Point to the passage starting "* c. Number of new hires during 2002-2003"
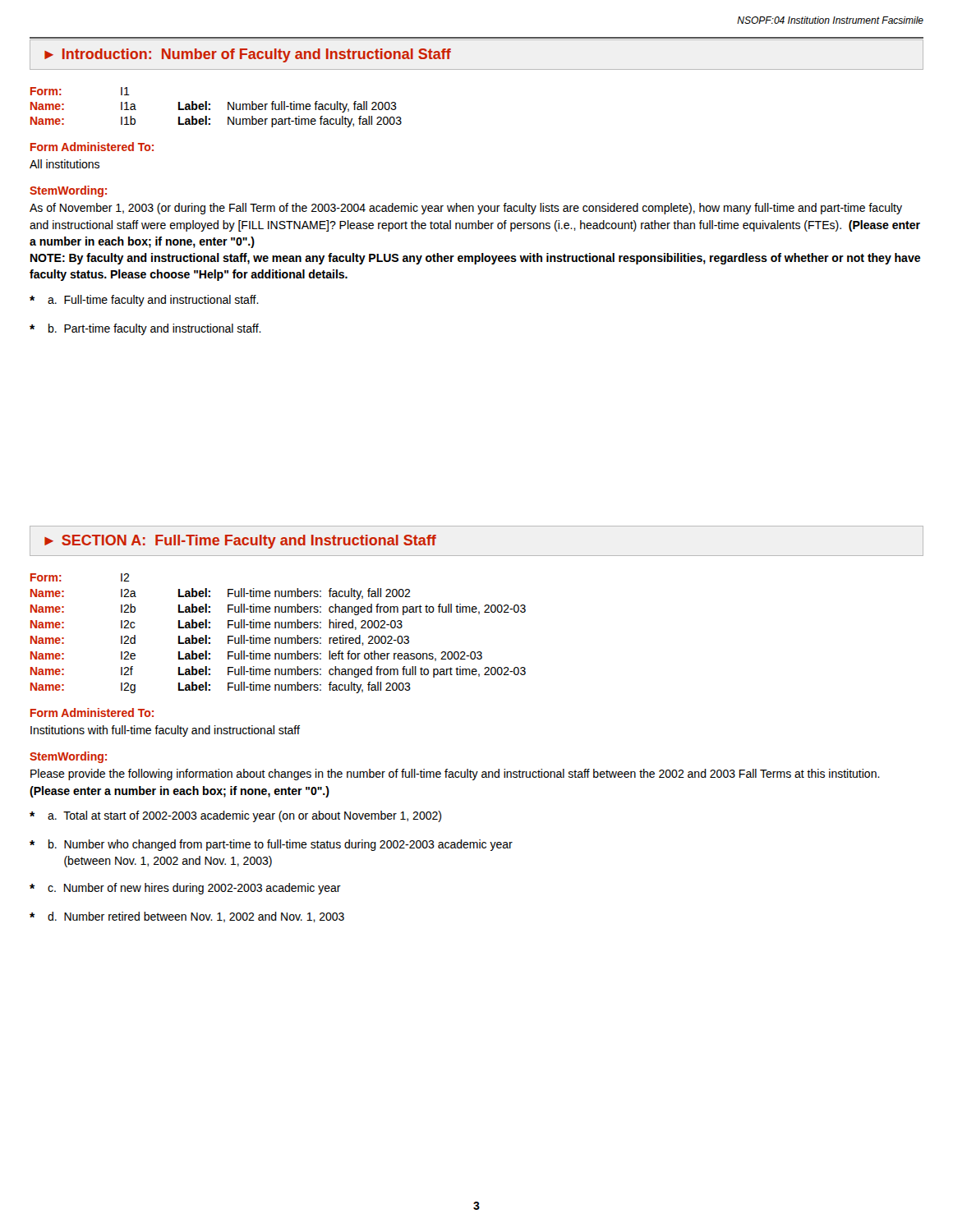 (185, 889)
